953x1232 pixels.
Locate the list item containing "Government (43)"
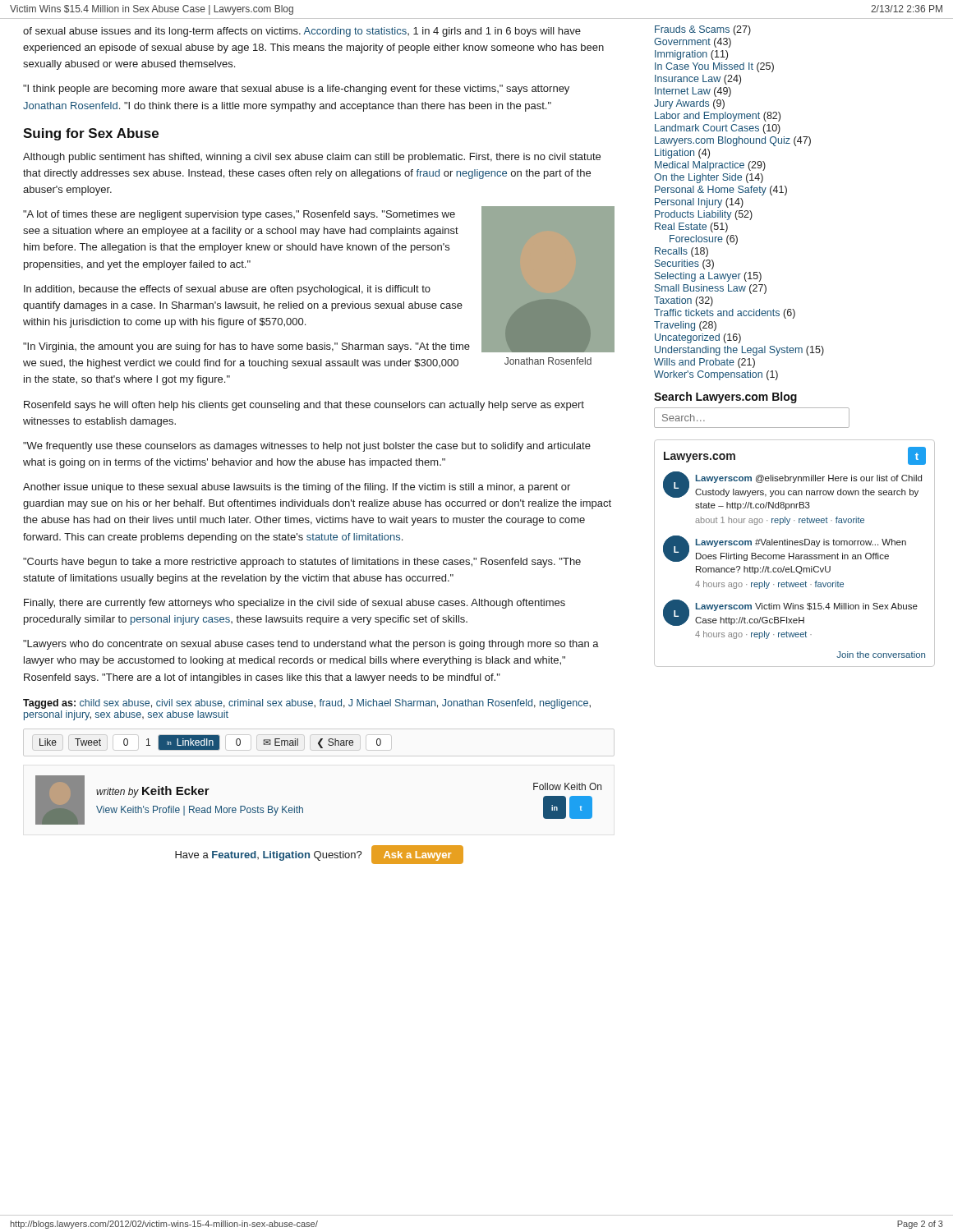pyautogui.click(x=693, y=42)
